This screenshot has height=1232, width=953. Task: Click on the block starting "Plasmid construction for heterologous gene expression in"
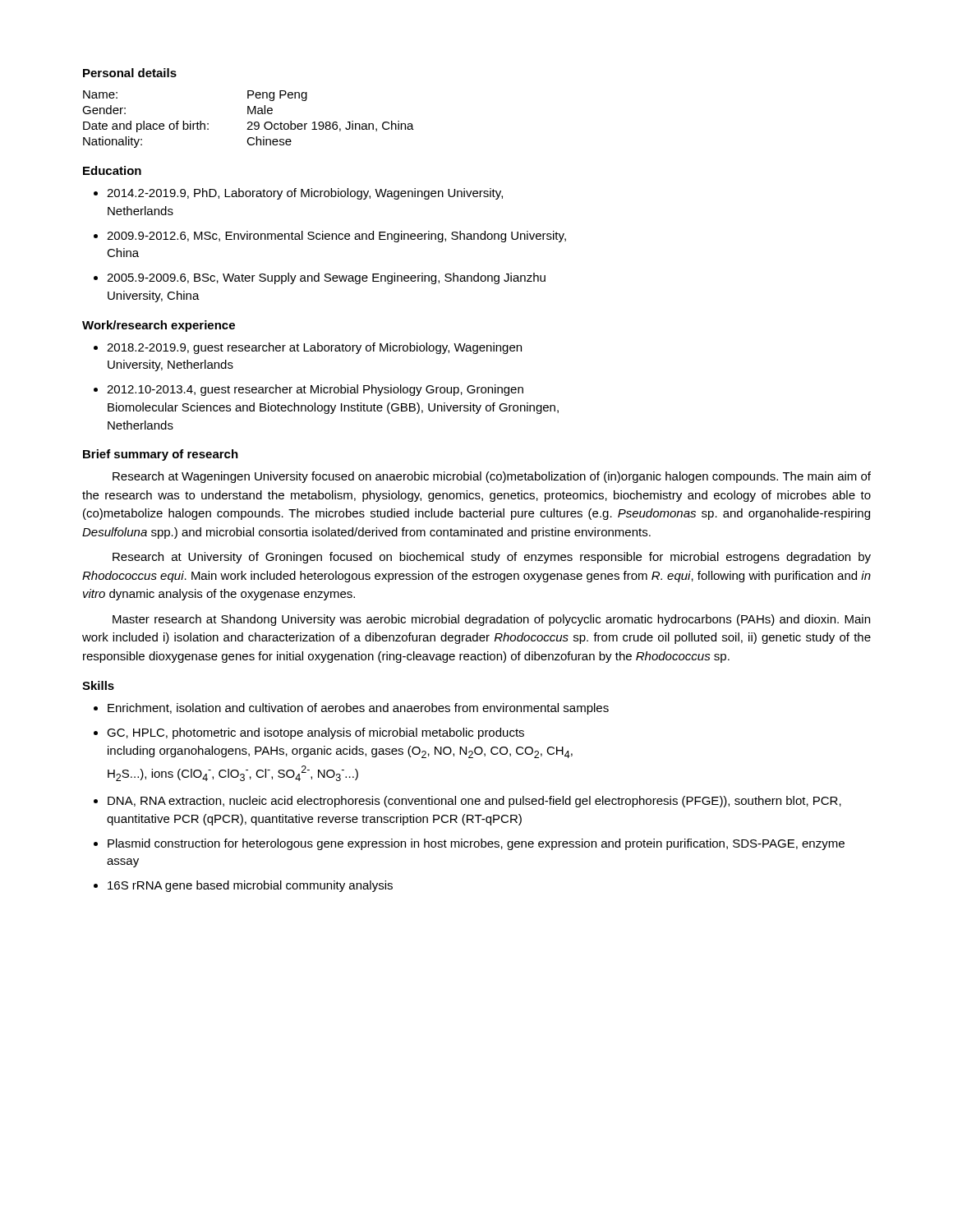coord(476,852)
